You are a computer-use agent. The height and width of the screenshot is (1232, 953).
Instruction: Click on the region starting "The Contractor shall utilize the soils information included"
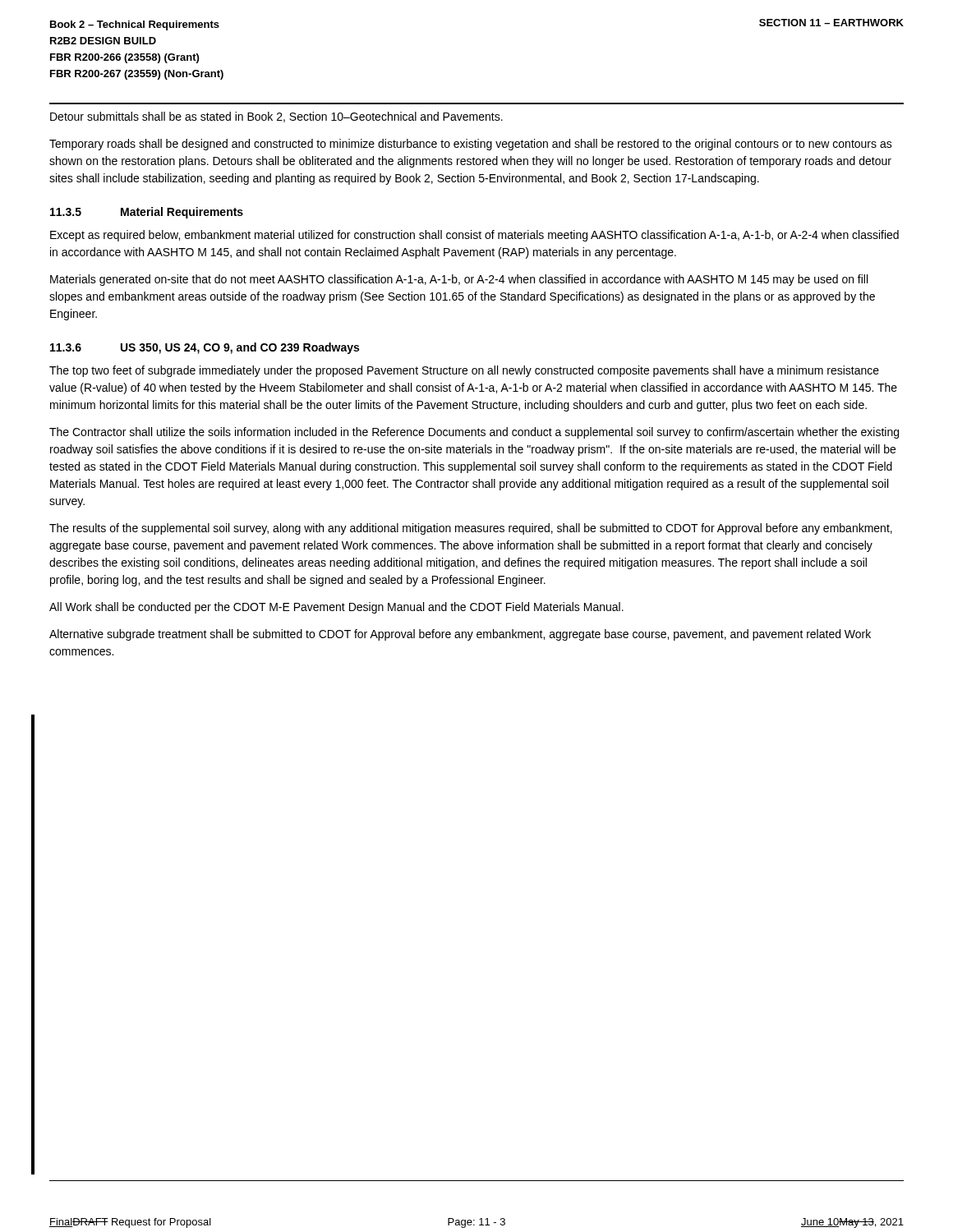[474, 466]
